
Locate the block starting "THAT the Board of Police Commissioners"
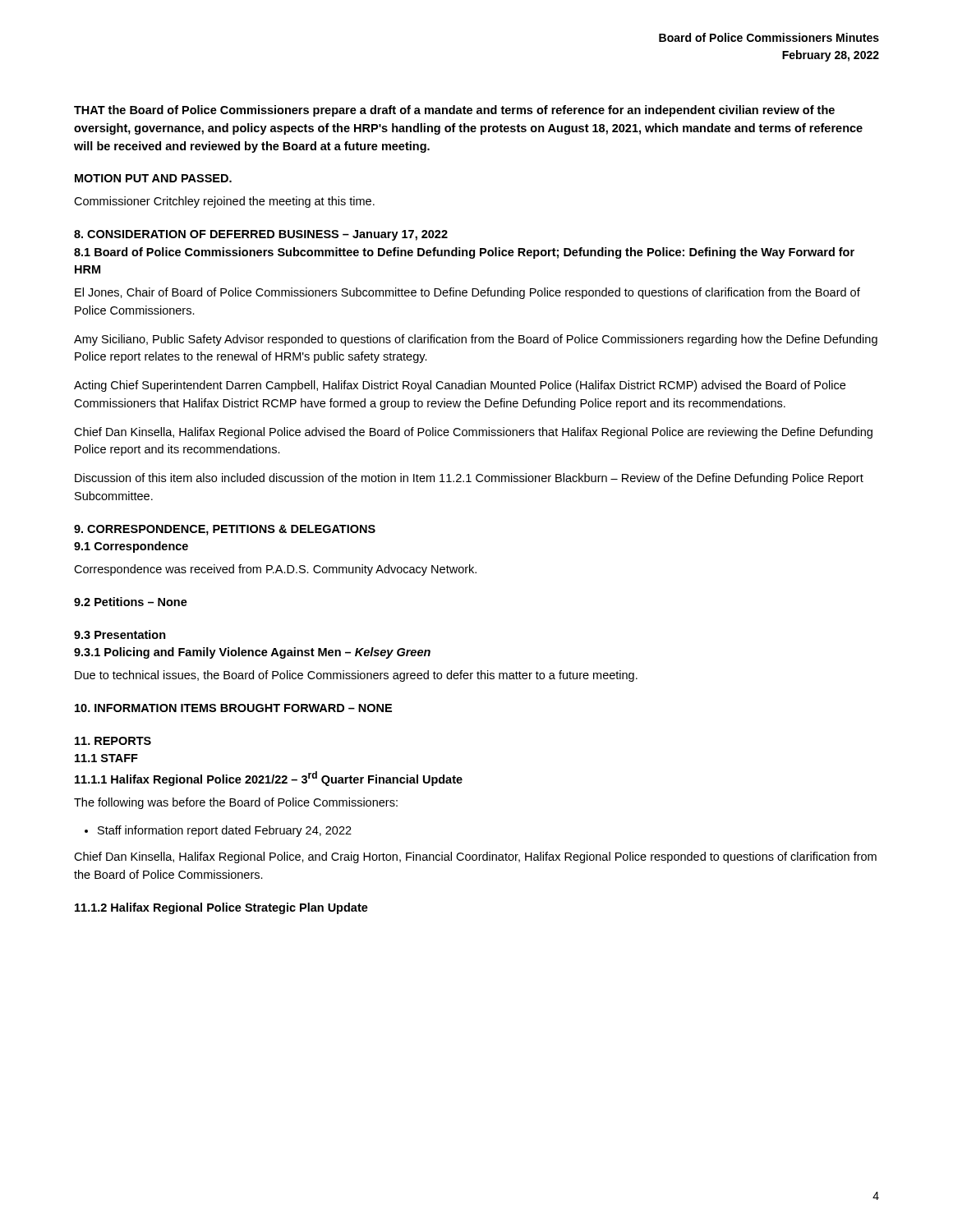point(476,129)
